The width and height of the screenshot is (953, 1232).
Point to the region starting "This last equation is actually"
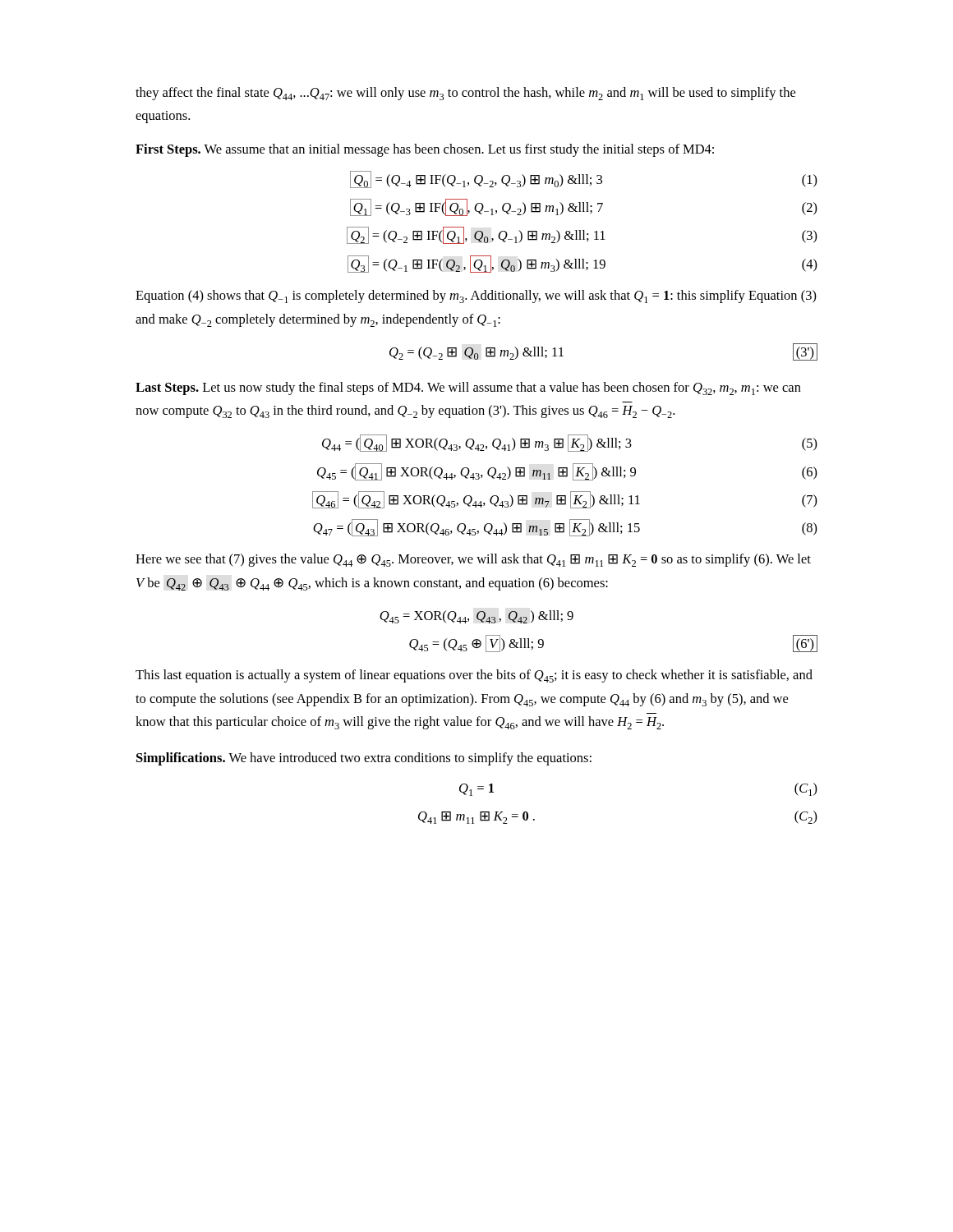click(476, 700)
